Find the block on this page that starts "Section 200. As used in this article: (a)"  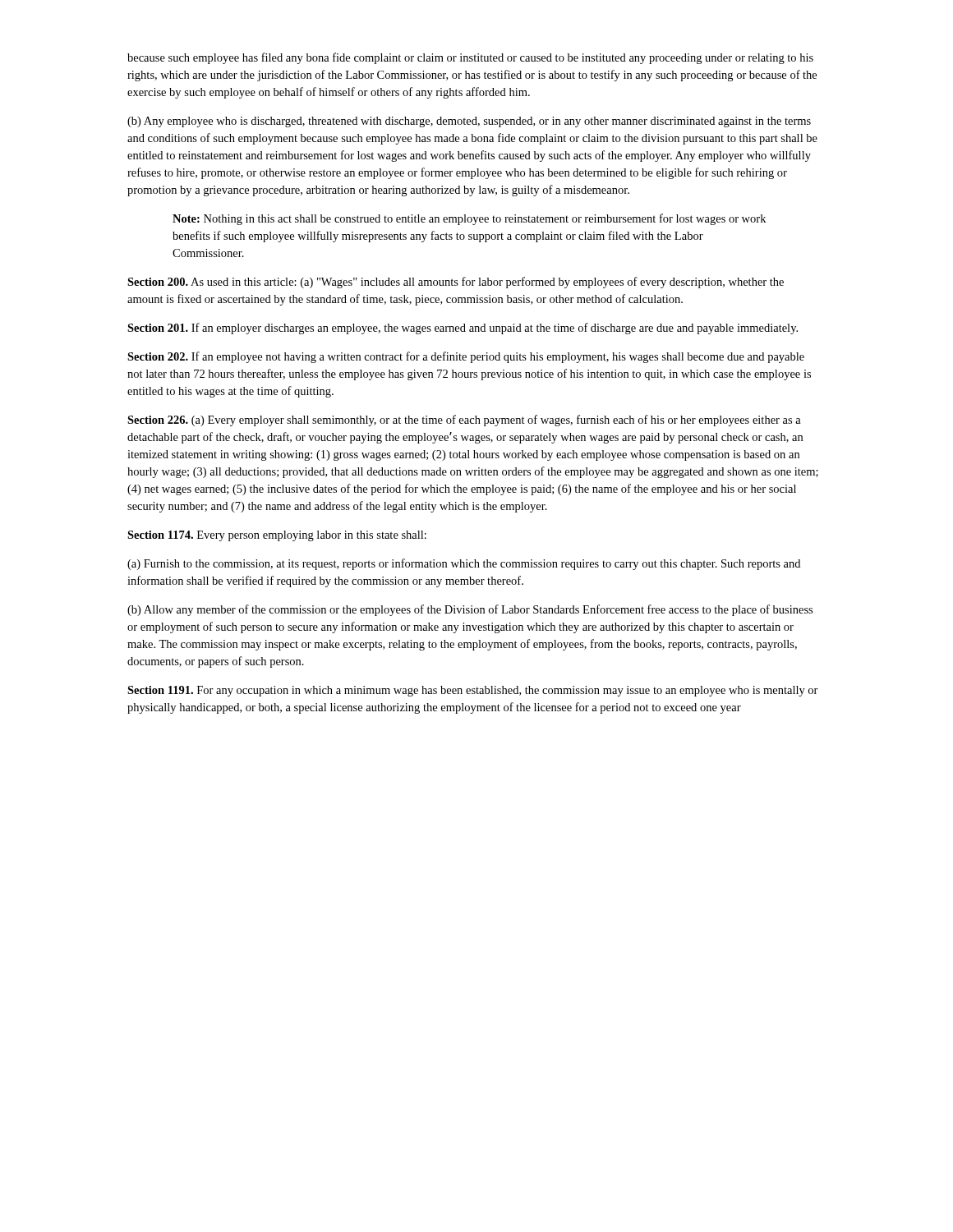click(x=456, y=290)
